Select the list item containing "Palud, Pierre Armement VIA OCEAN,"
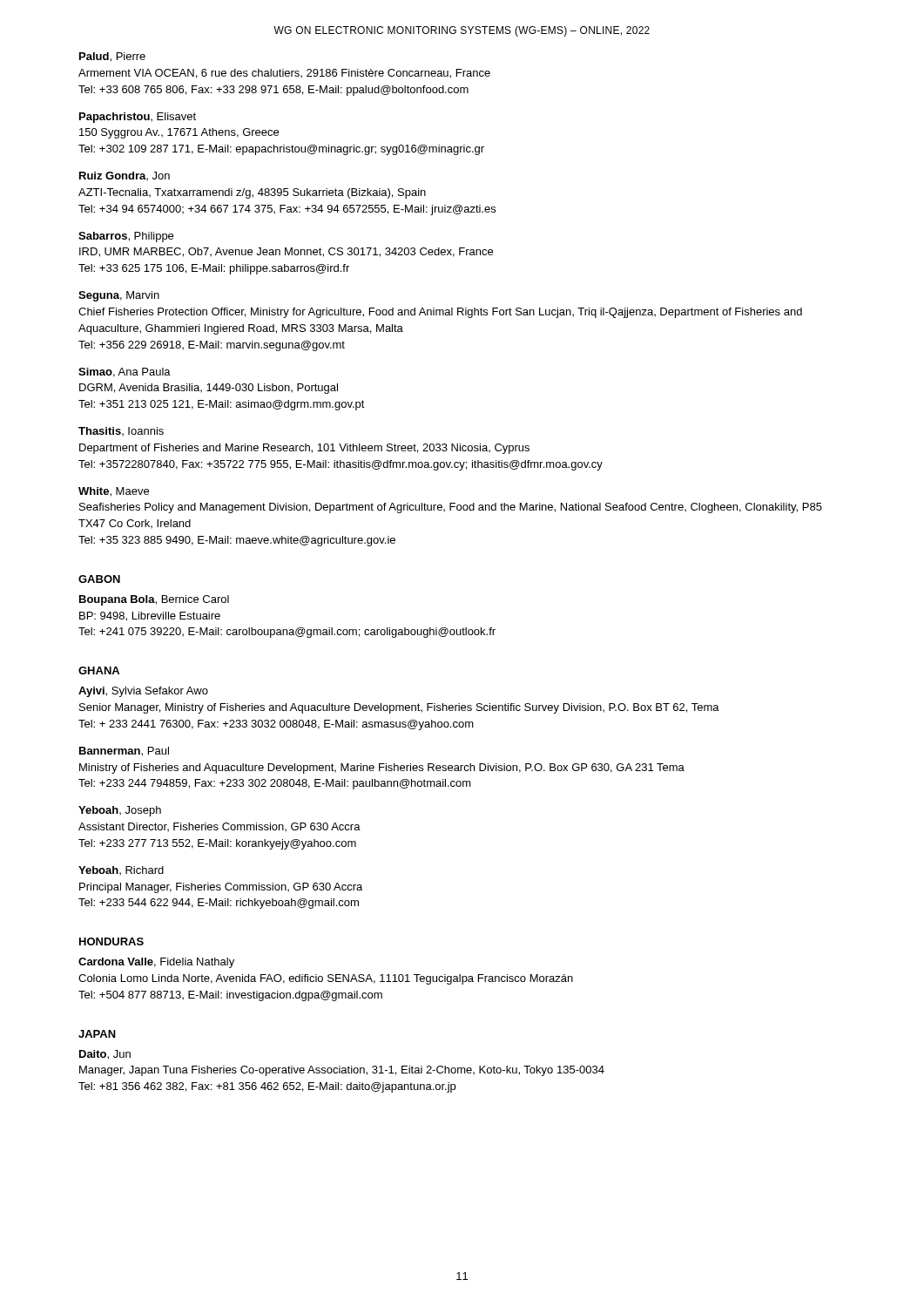Screen dimensions: 1307x924 click(462, 73)
